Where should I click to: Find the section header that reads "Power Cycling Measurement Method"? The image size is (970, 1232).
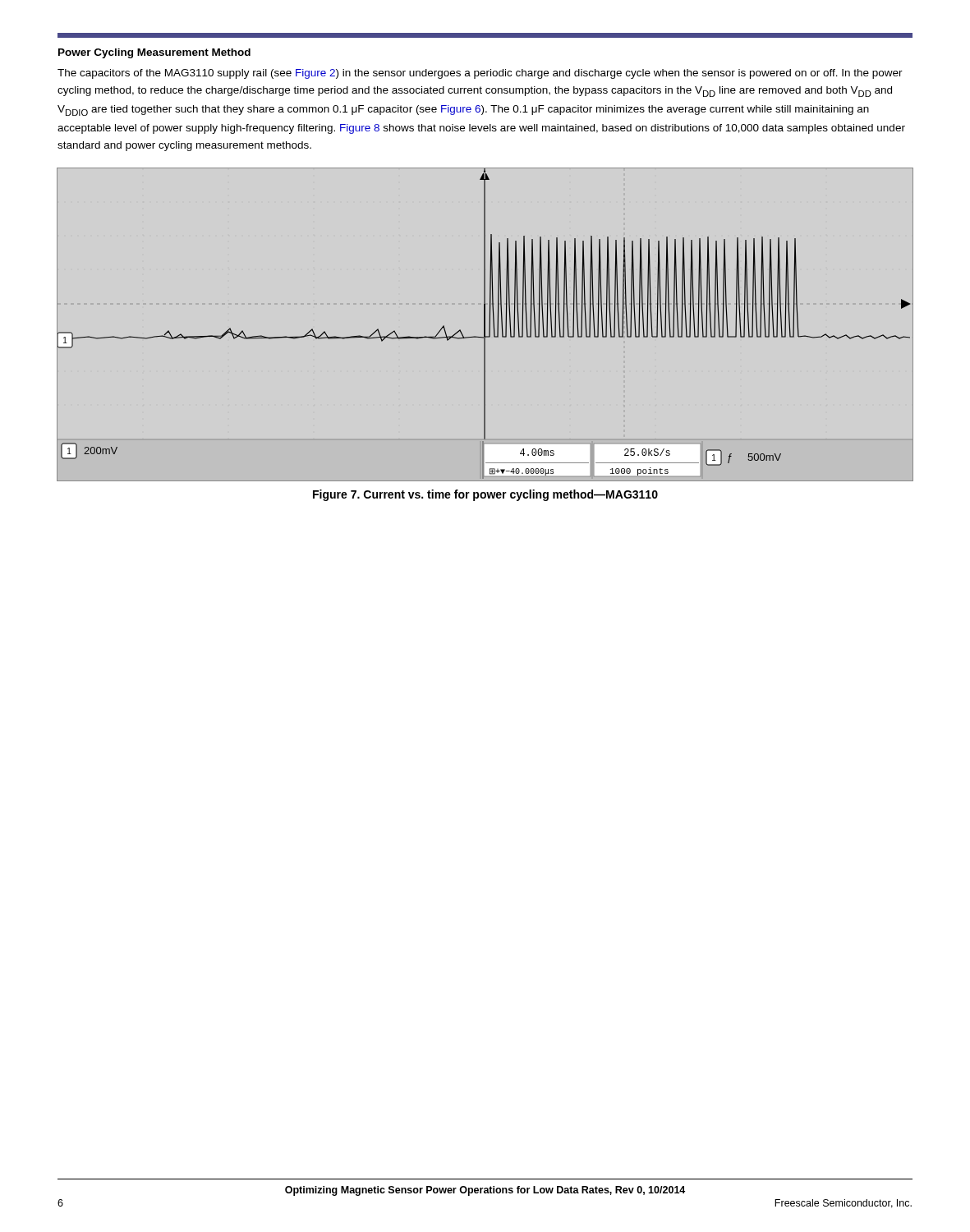[154, 52]
